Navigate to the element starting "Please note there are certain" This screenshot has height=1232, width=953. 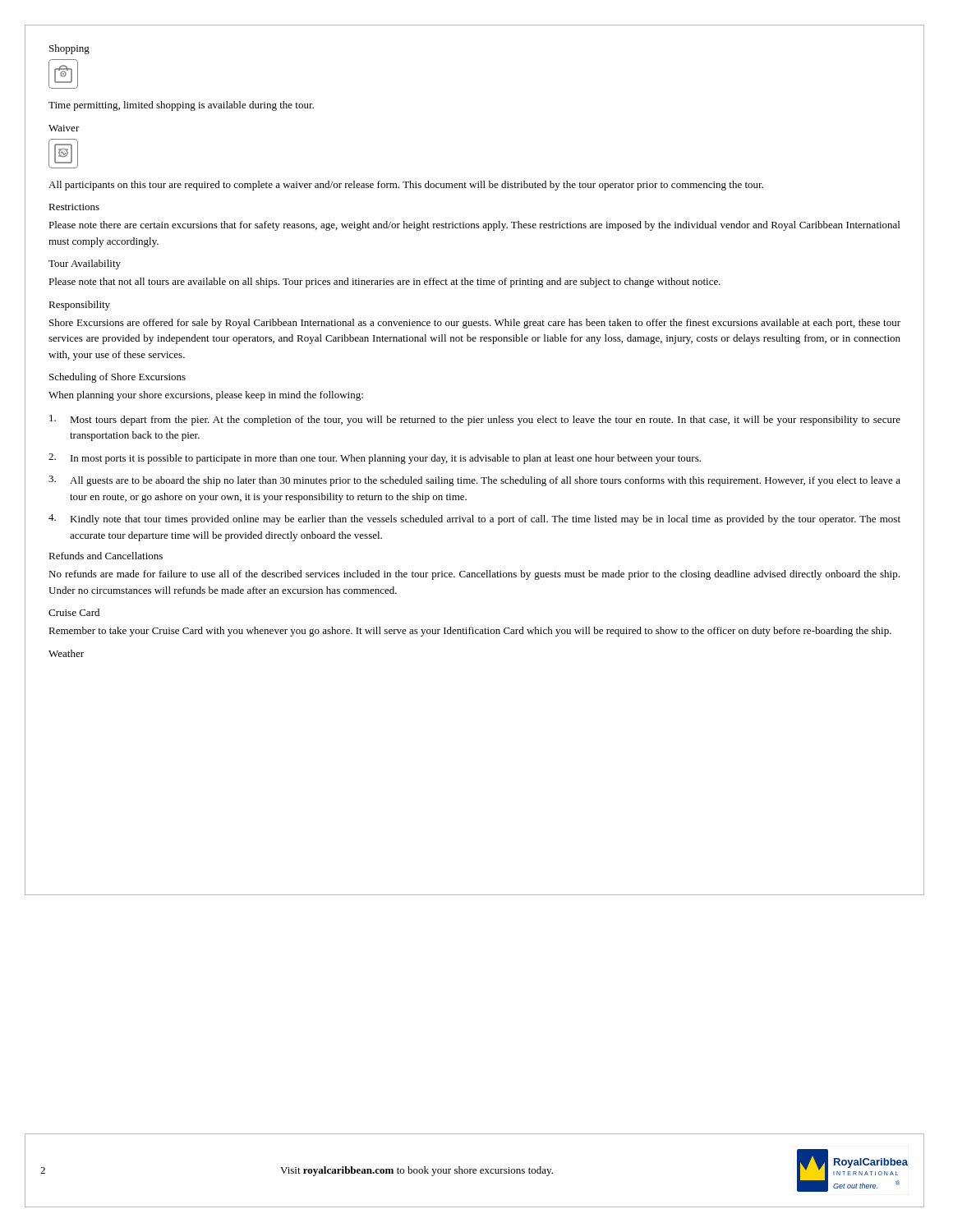tap(474, 233)
